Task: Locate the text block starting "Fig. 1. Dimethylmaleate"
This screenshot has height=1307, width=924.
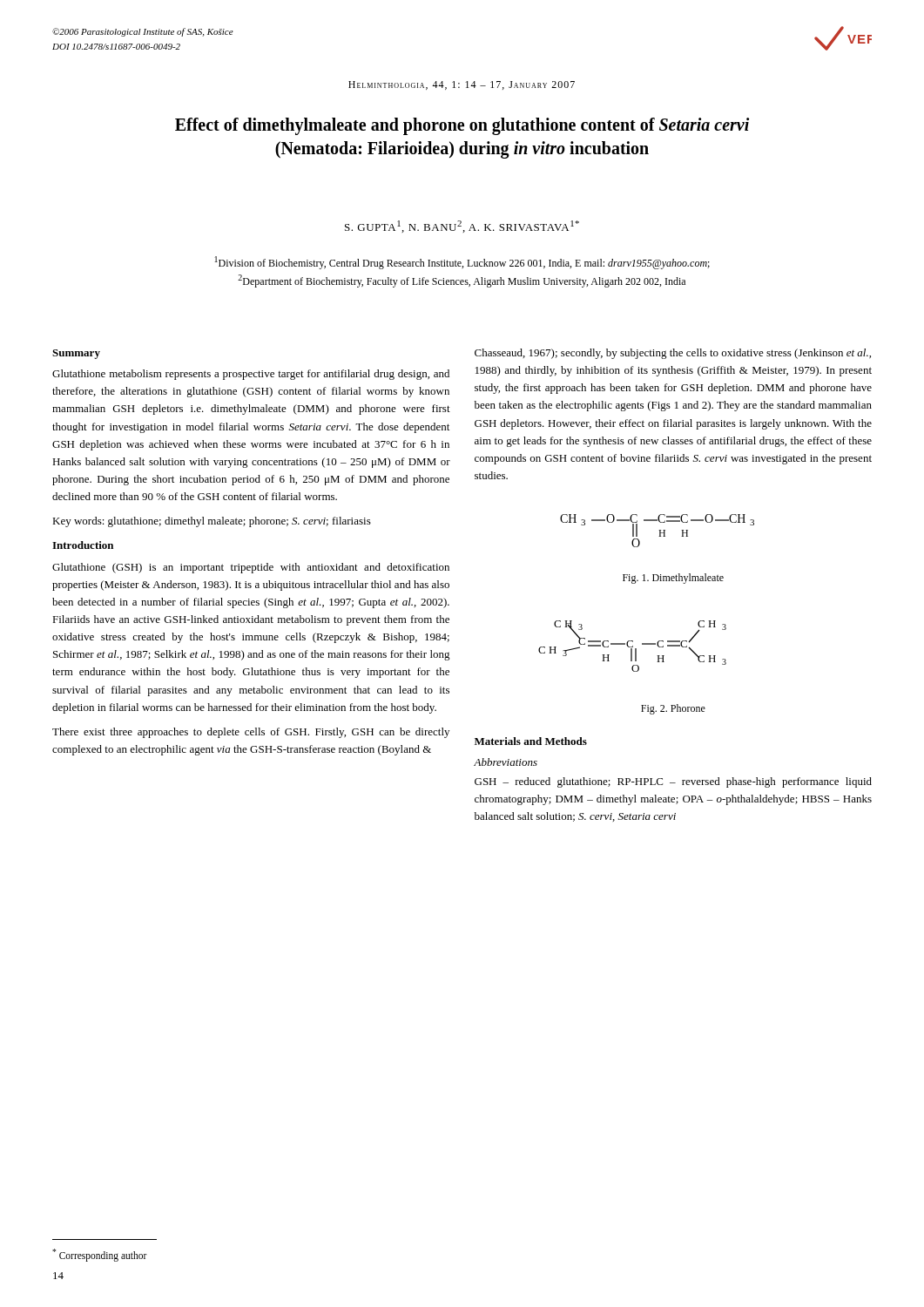Action: [x=673, y=578]
